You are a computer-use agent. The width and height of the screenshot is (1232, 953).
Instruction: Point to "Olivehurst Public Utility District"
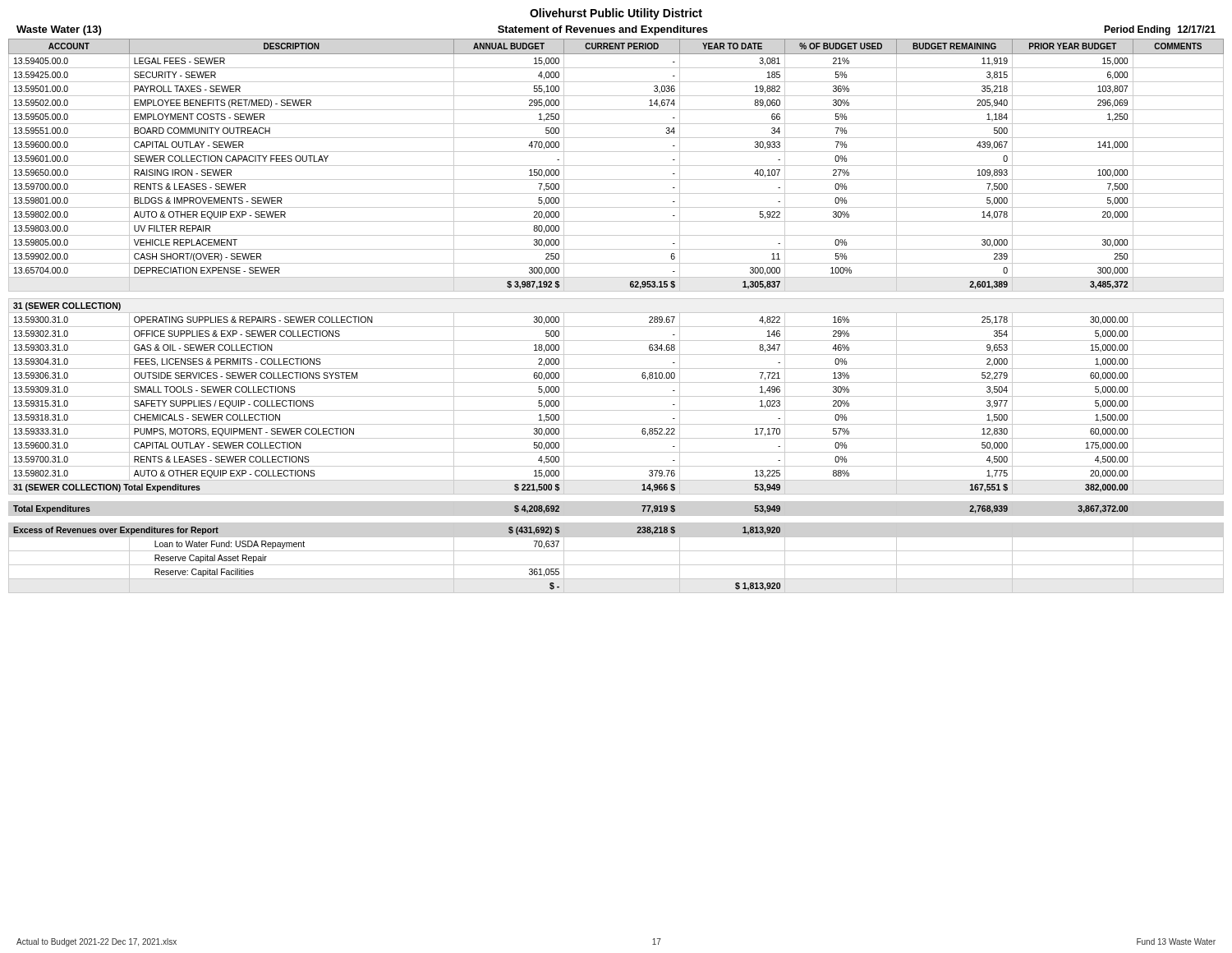tap(616, 13)
